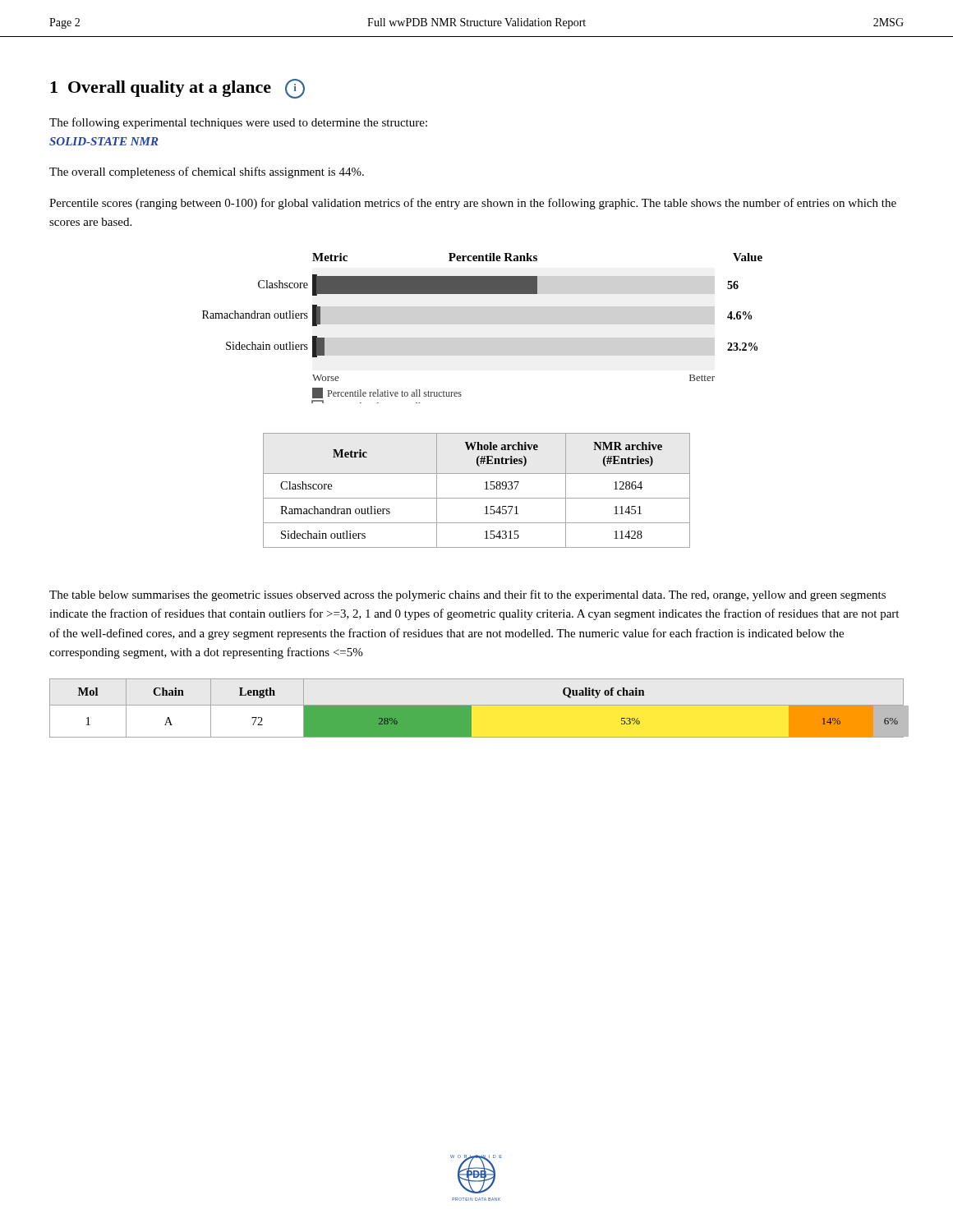Point to the element starting "Percentile scores (ranging"
This screenshot has width=953, height=1232.
click(473, 212)
